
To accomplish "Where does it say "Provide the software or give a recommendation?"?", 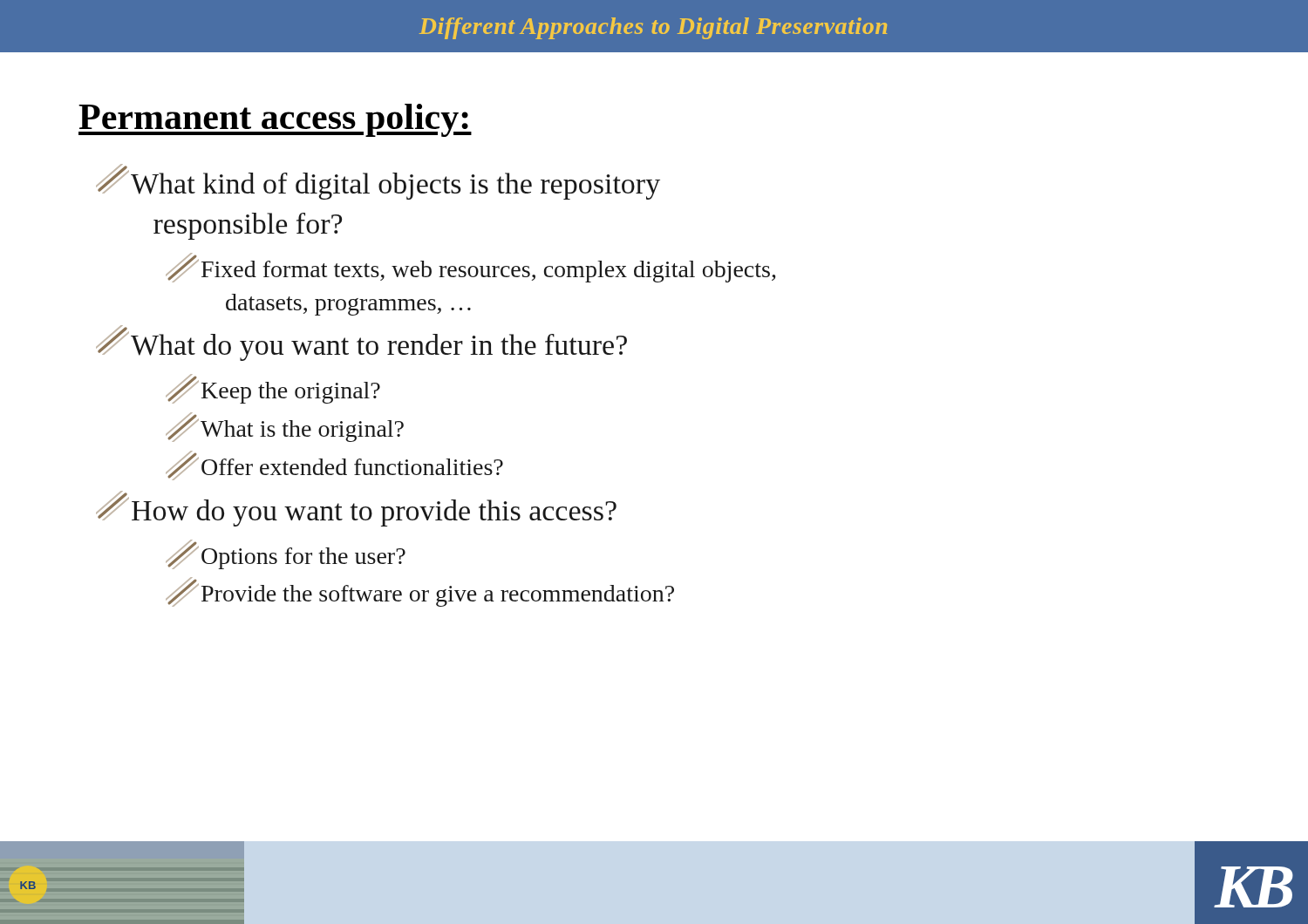I will (x=420, y=594).
